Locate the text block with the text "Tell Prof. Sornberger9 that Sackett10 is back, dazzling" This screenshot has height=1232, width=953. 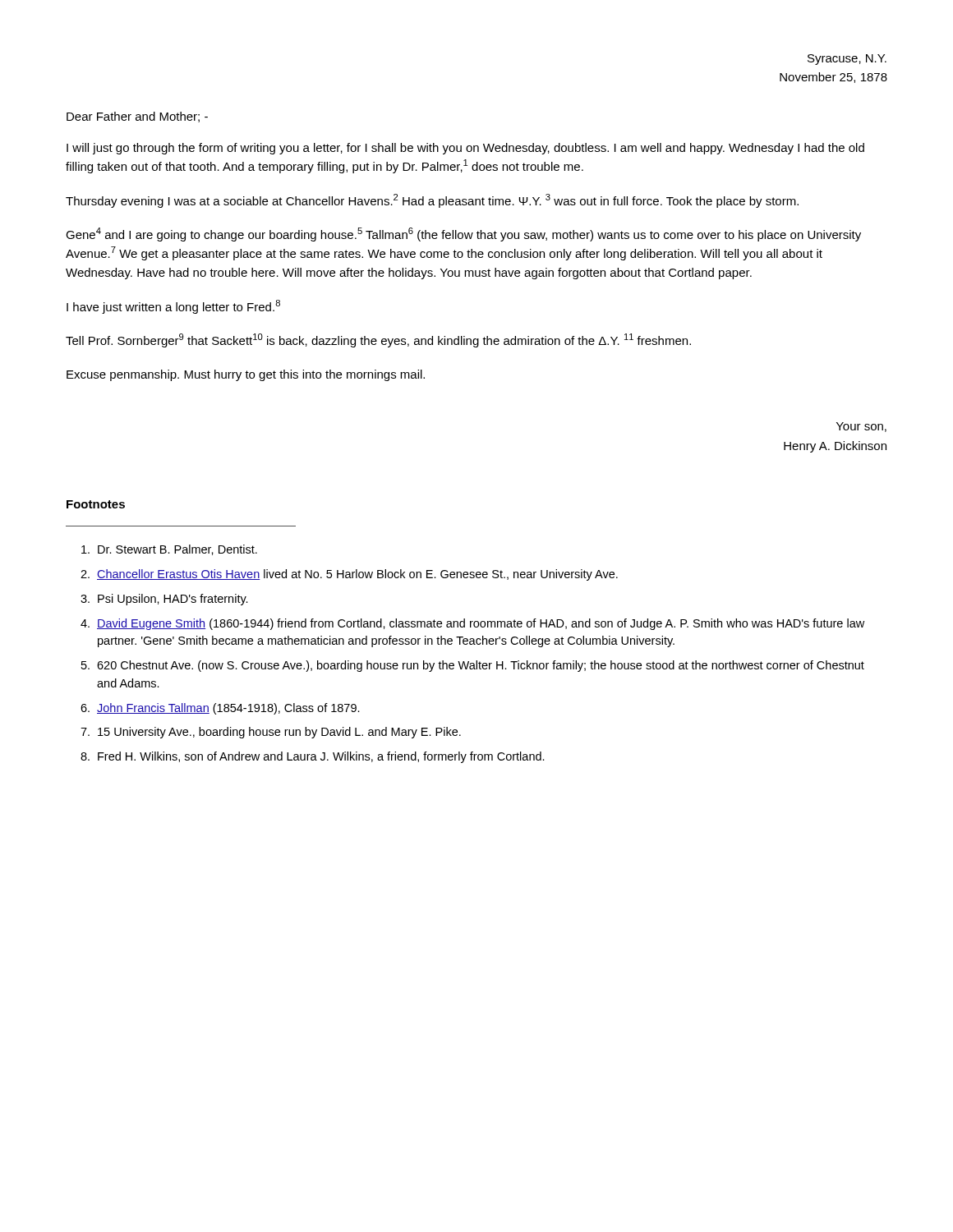(x=379, y=339)
